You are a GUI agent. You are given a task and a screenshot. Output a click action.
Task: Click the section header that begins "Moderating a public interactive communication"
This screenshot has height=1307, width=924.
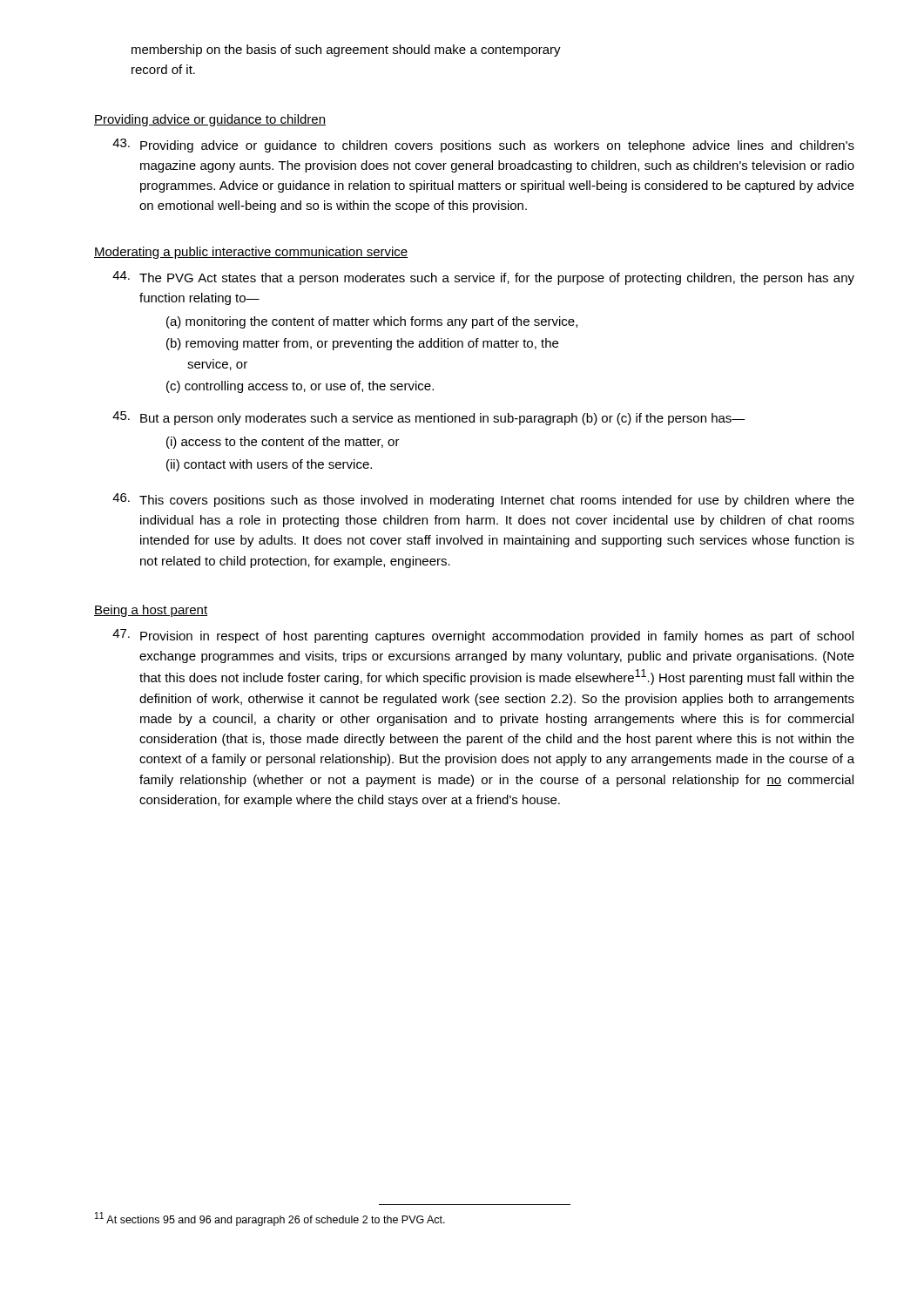click(251, 251)
